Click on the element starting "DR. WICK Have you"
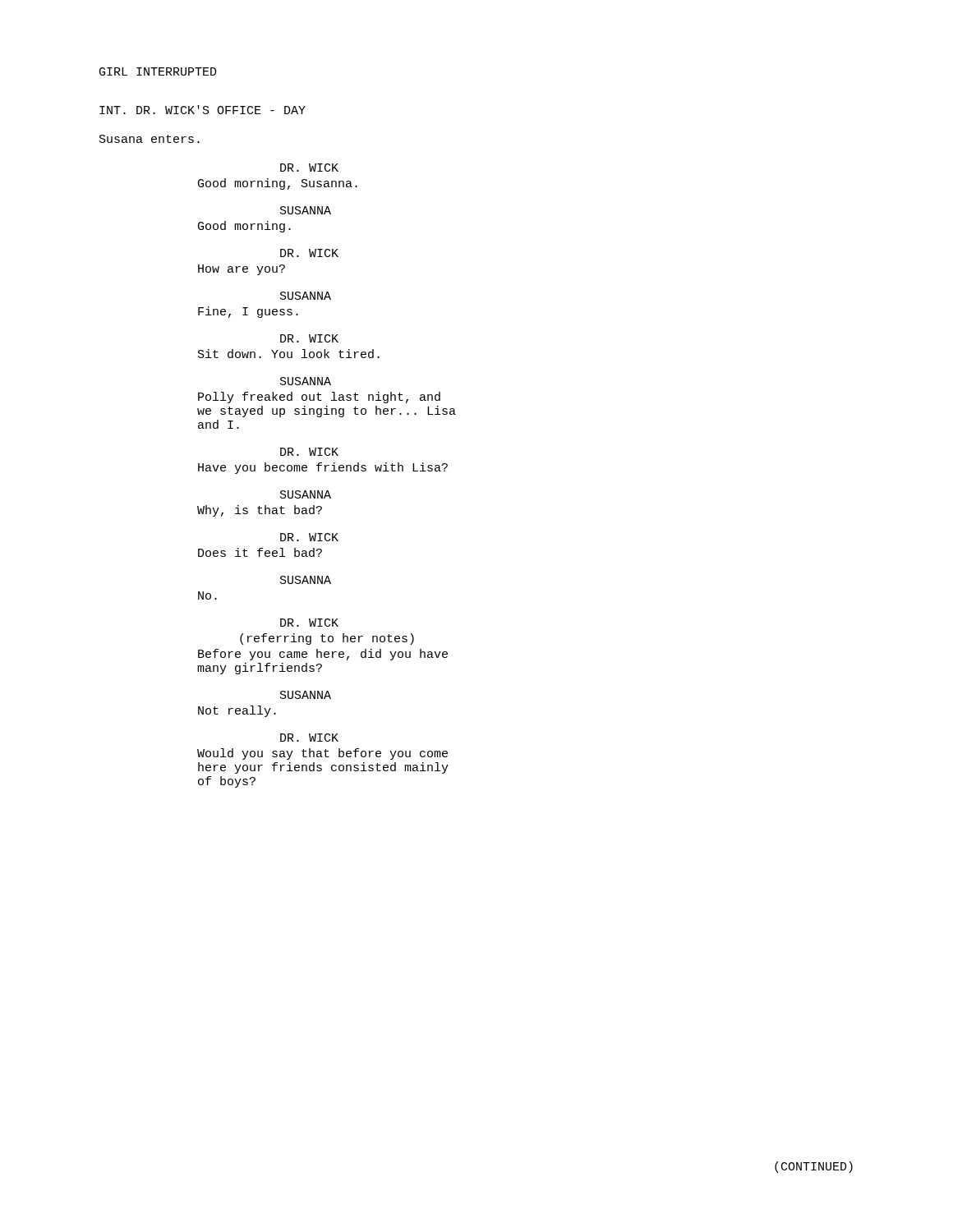 pos(309,452)
